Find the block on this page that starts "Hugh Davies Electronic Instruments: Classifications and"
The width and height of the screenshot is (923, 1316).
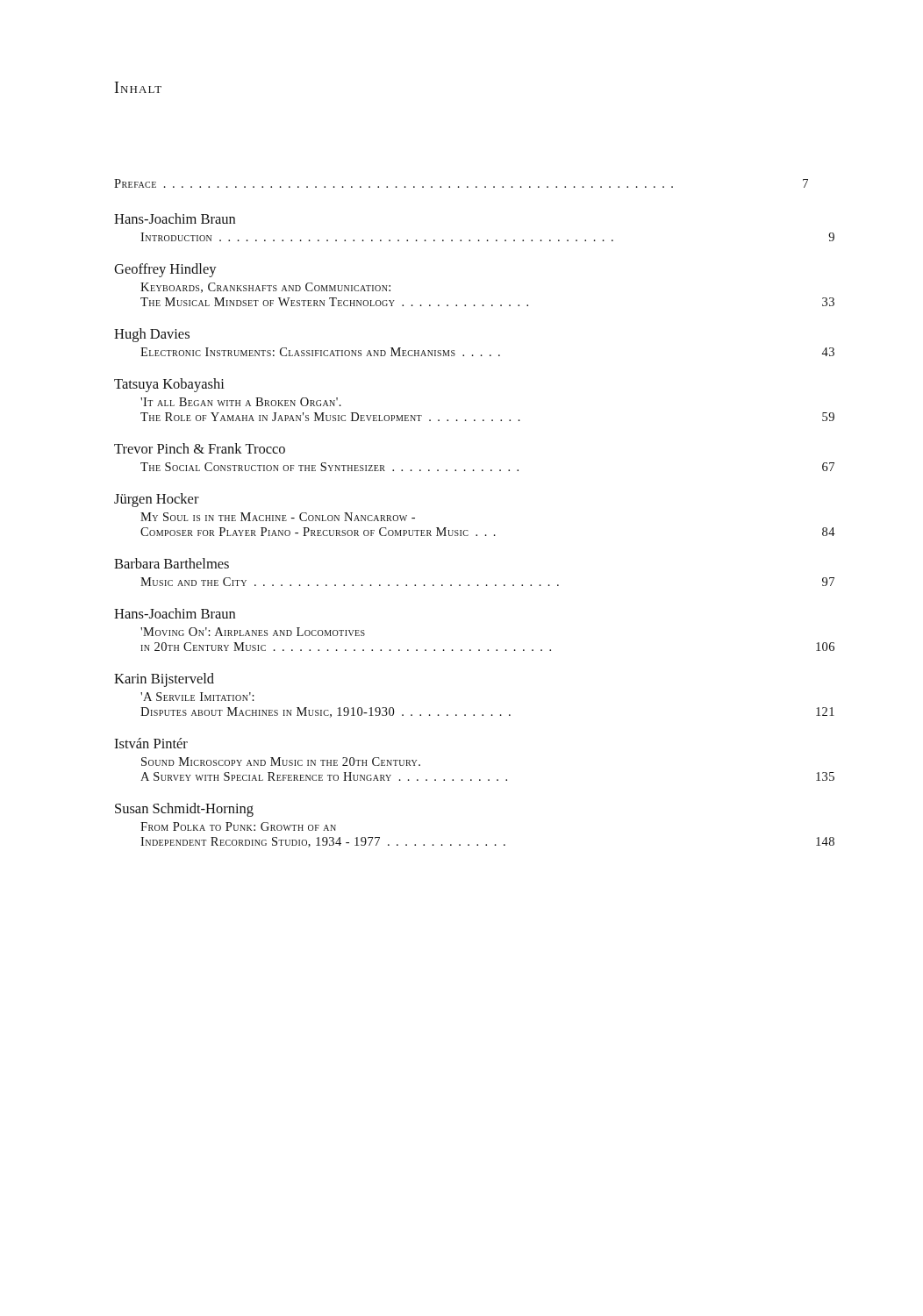point(462,343)
